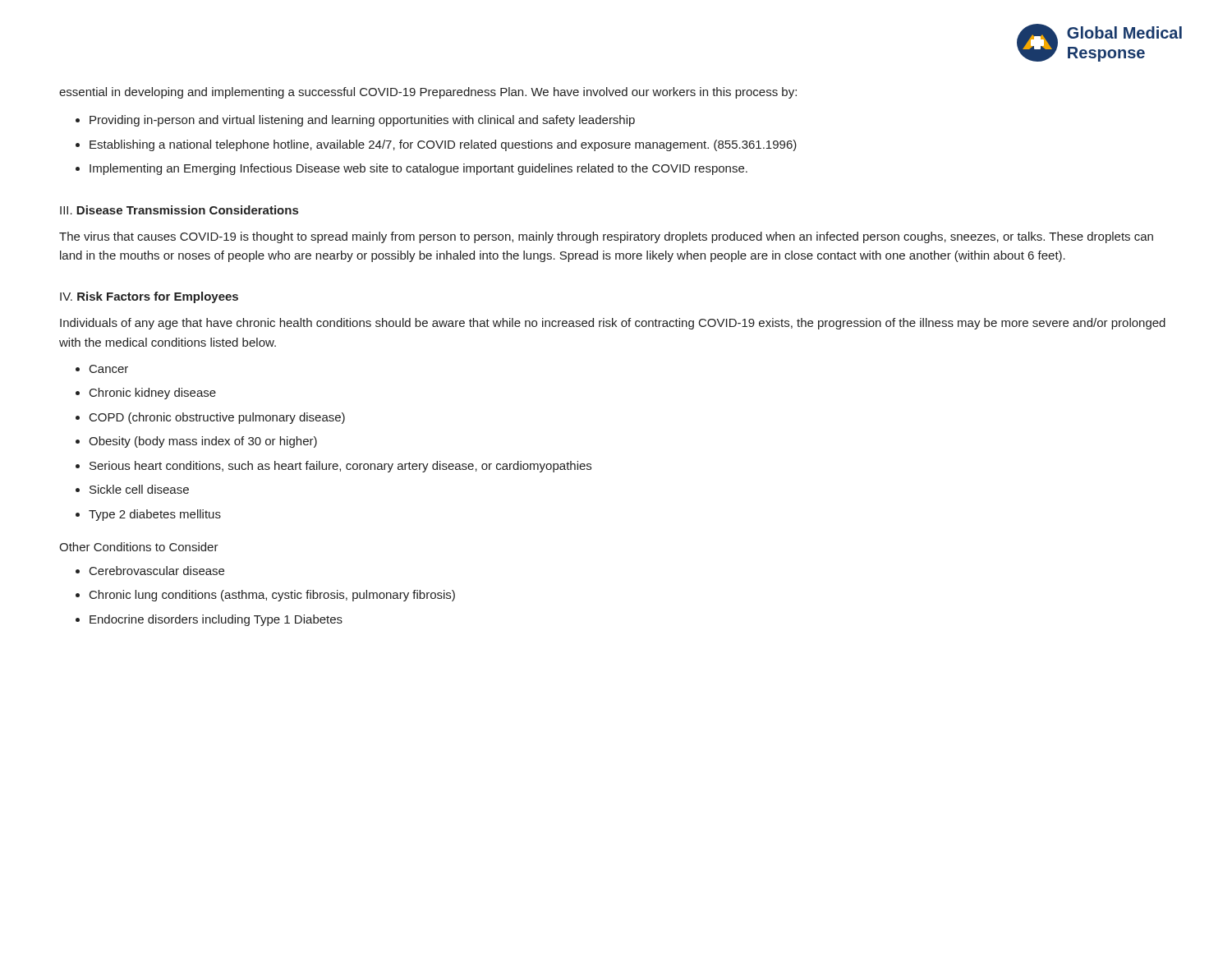Find the list item containing "Establishing a national telephone"
Image resolution: width=1232 pixels, height=953 pixels.
443,144
